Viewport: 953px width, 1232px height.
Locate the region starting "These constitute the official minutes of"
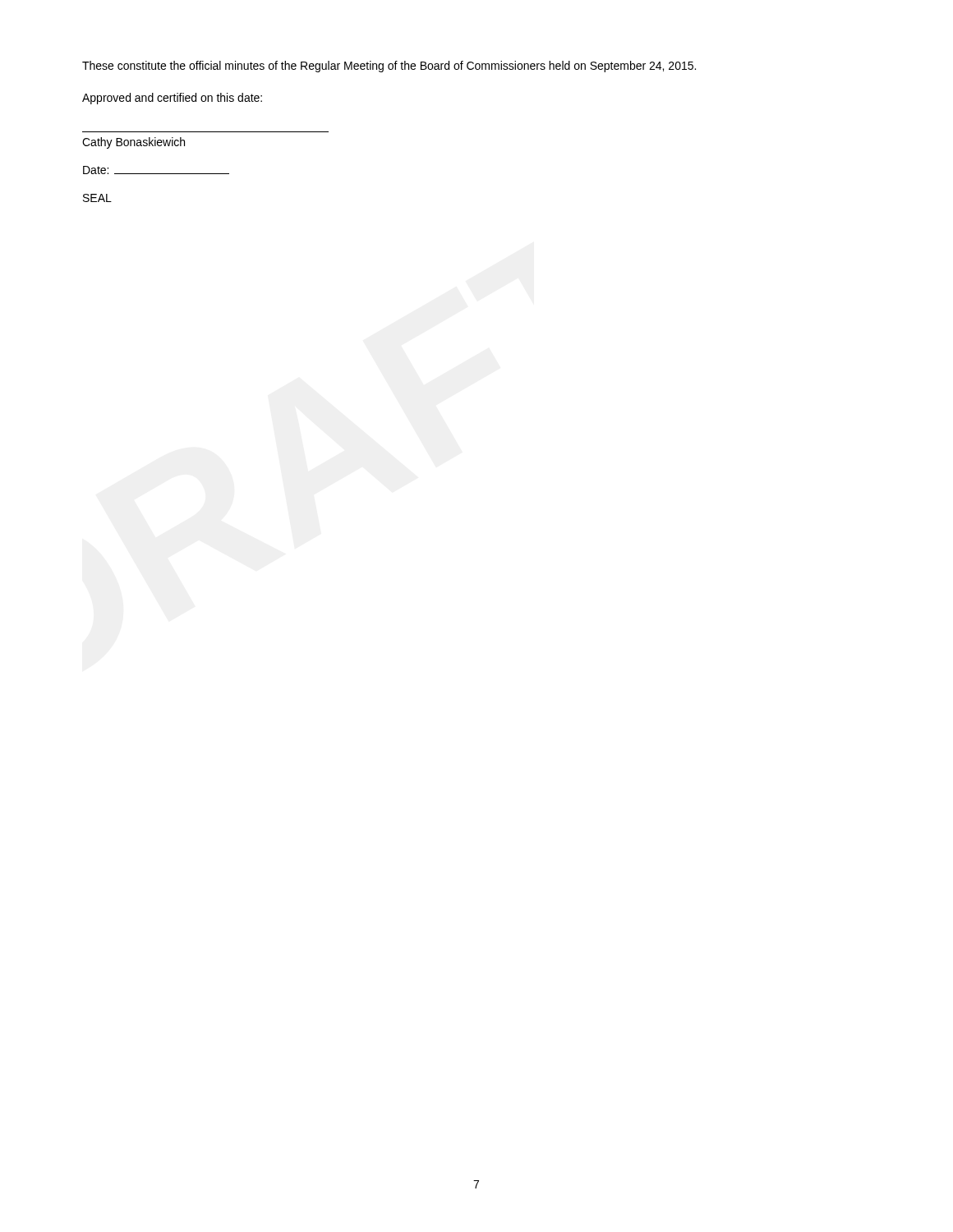pyautogui.click(x=390, y=66)
